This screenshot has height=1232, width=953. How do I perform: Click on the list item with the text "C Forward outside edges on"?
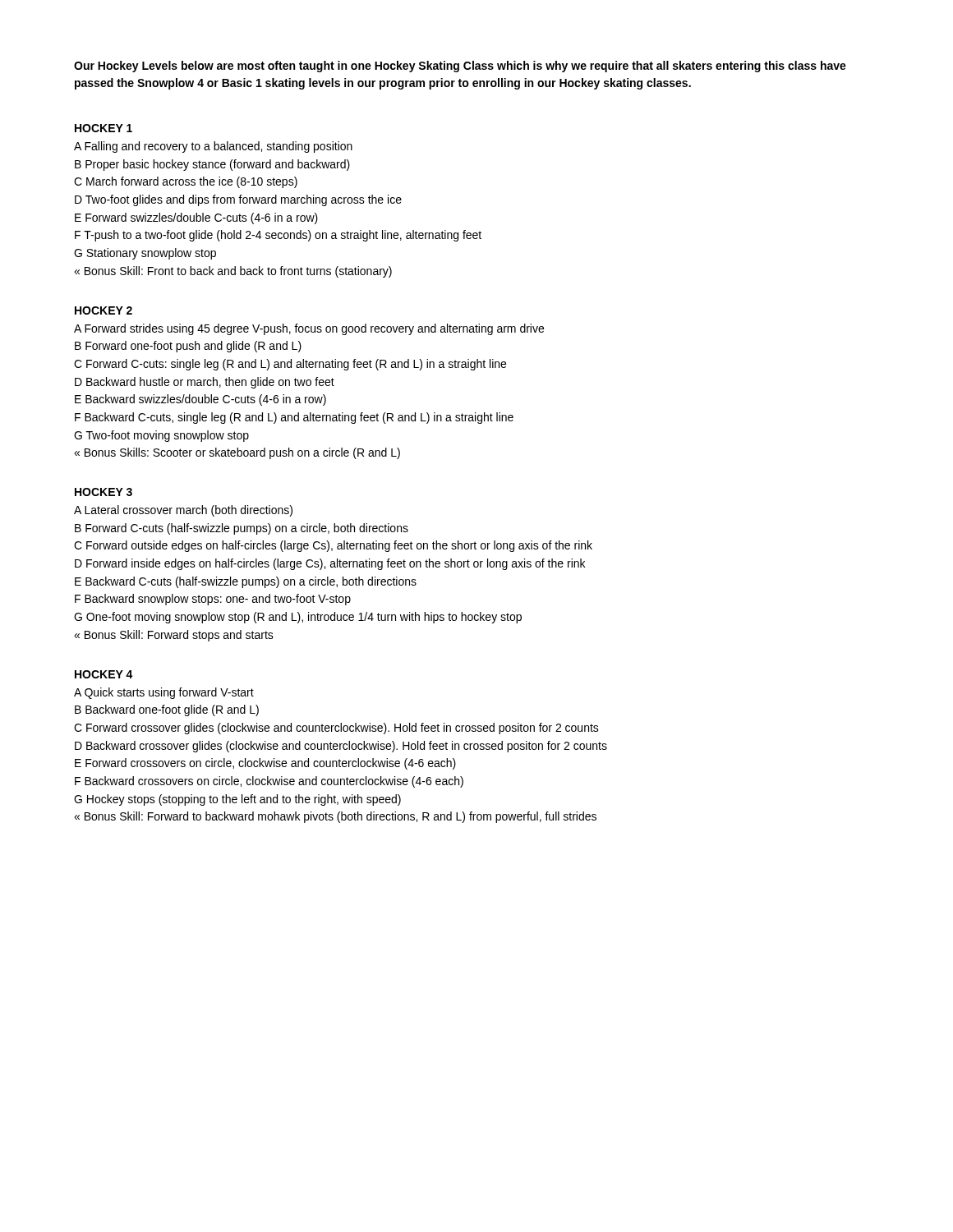click(x=333, y=546)
